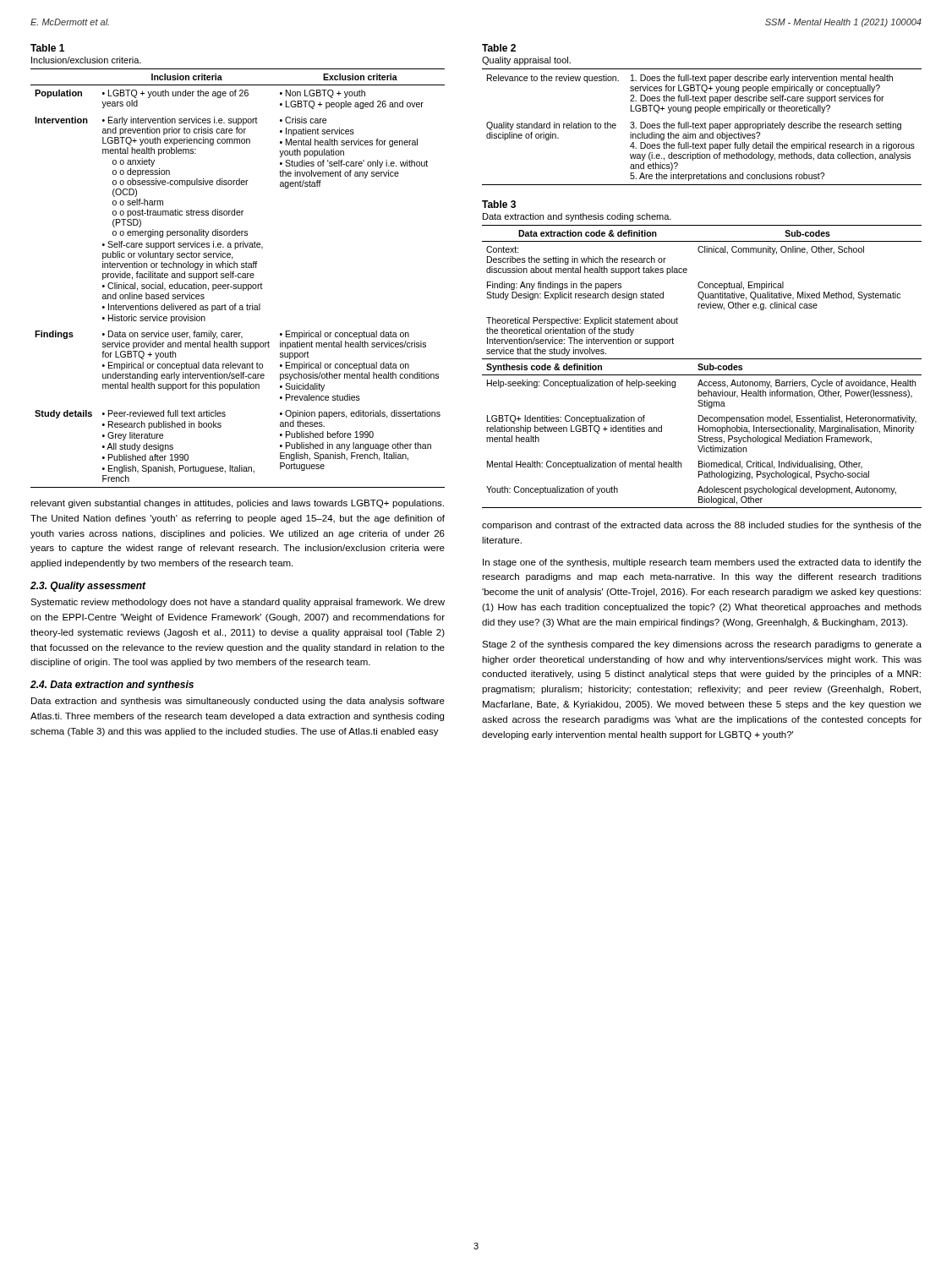Screen dimensions: 1268x952
Task: Click the passage that begins "In stage one of the"
Action: (702, 592)
